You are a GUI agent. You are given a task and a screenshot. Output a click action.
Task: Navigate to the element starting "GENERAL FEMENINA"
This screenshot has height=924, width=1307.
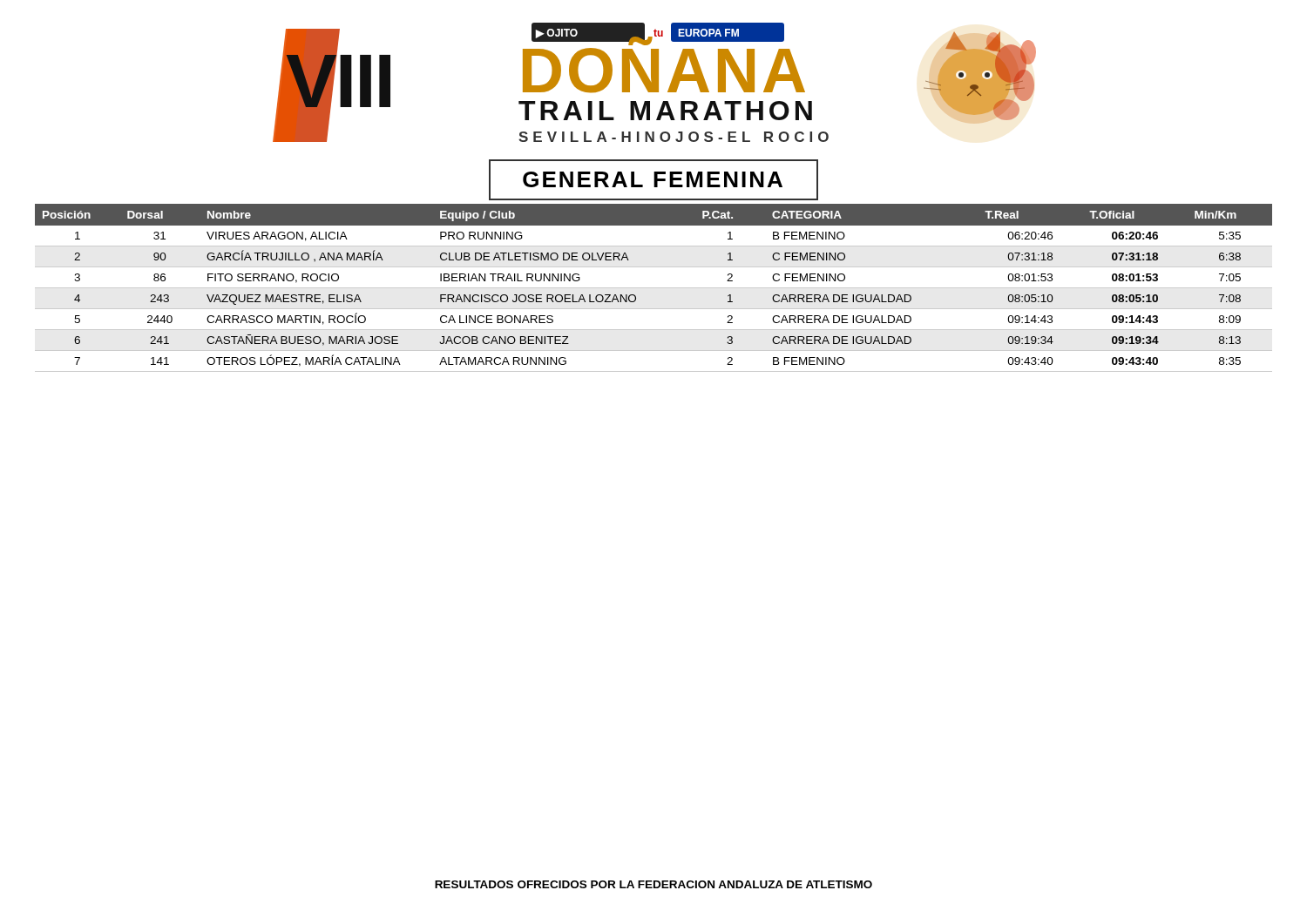tap(654, 180)
